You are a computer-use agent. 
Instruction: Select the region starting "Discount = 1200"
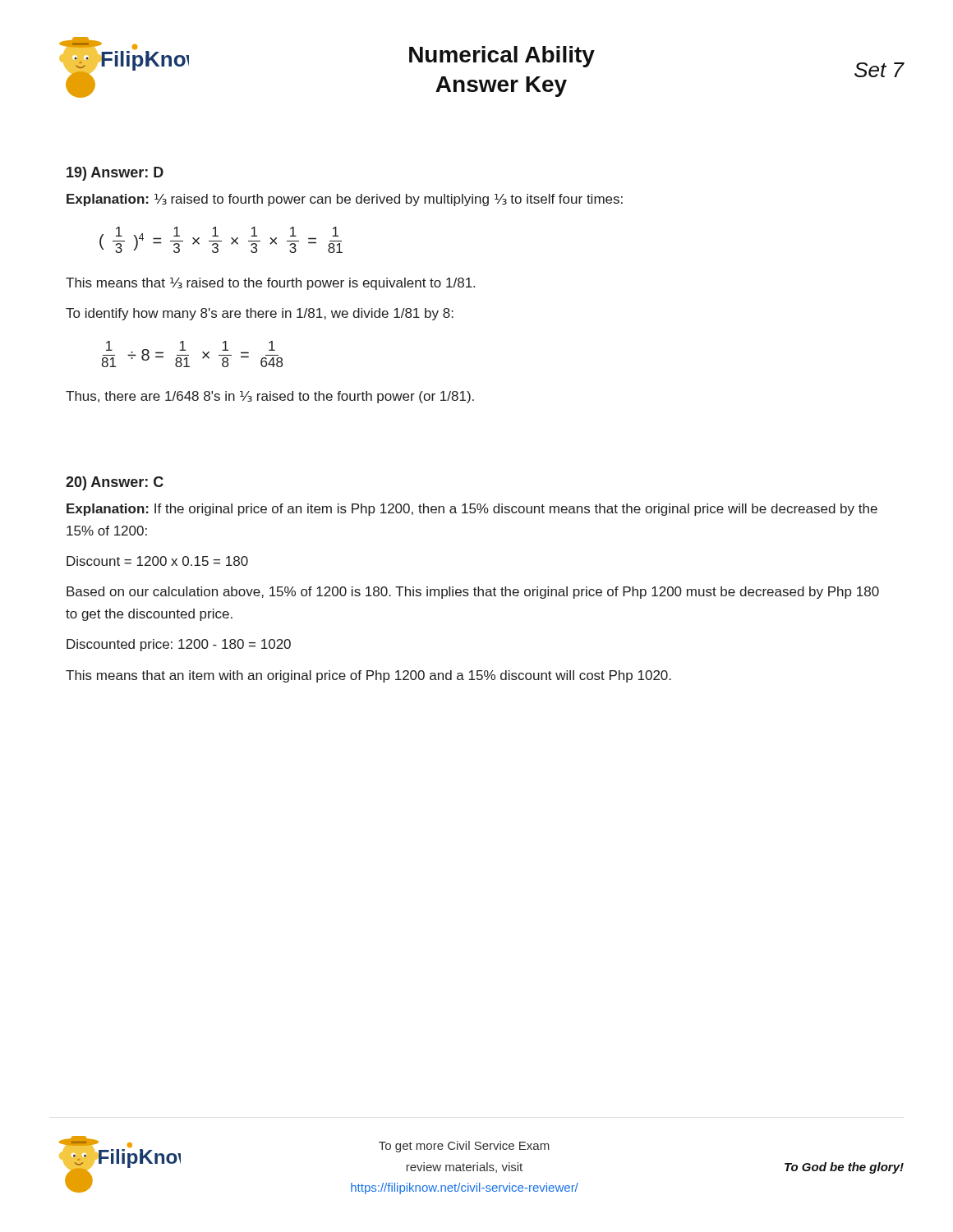pyautogui.click(x=157, y=561)
